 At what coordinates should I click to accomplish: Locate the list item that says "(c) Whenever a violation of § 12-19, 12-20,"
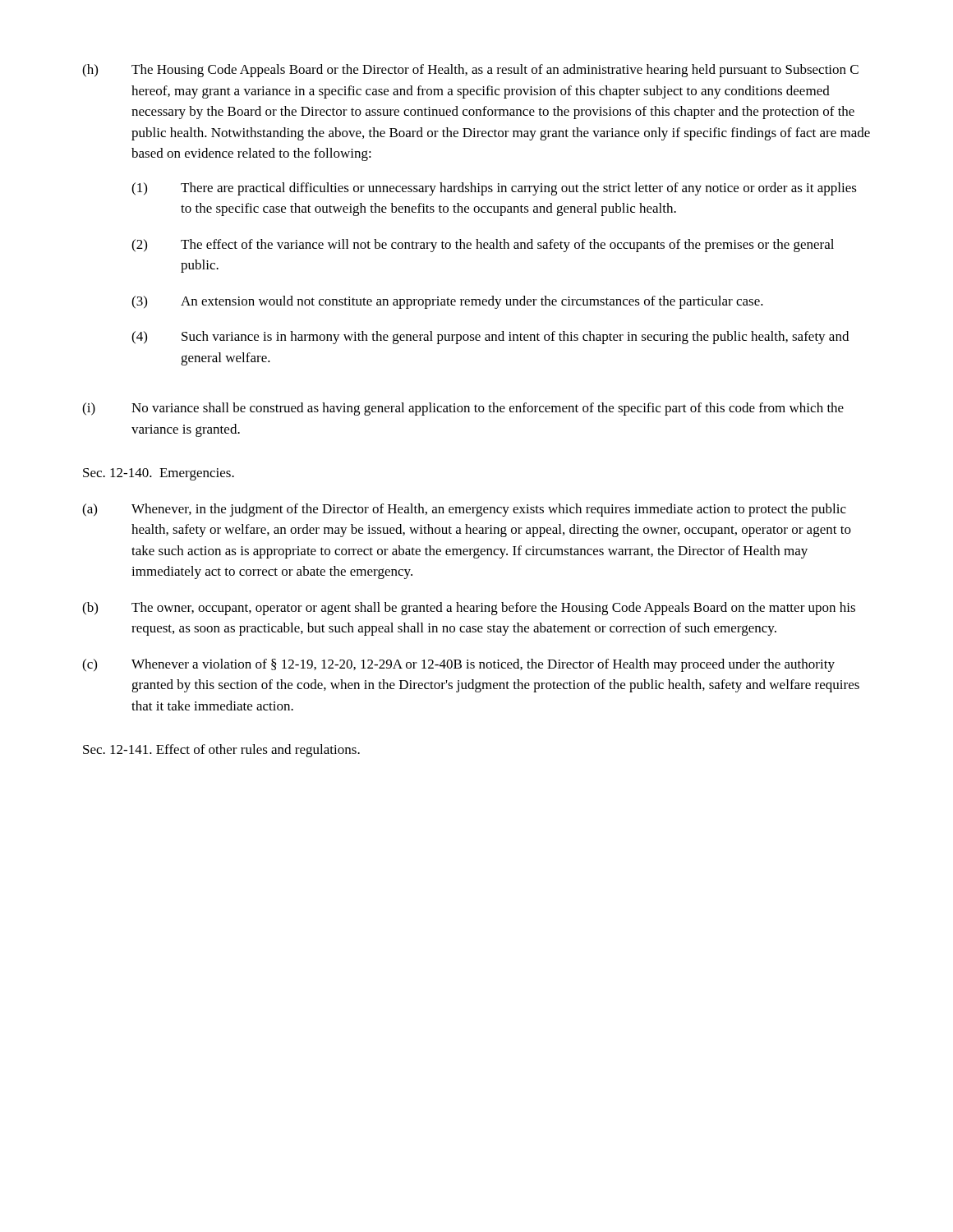pos(476,685)
